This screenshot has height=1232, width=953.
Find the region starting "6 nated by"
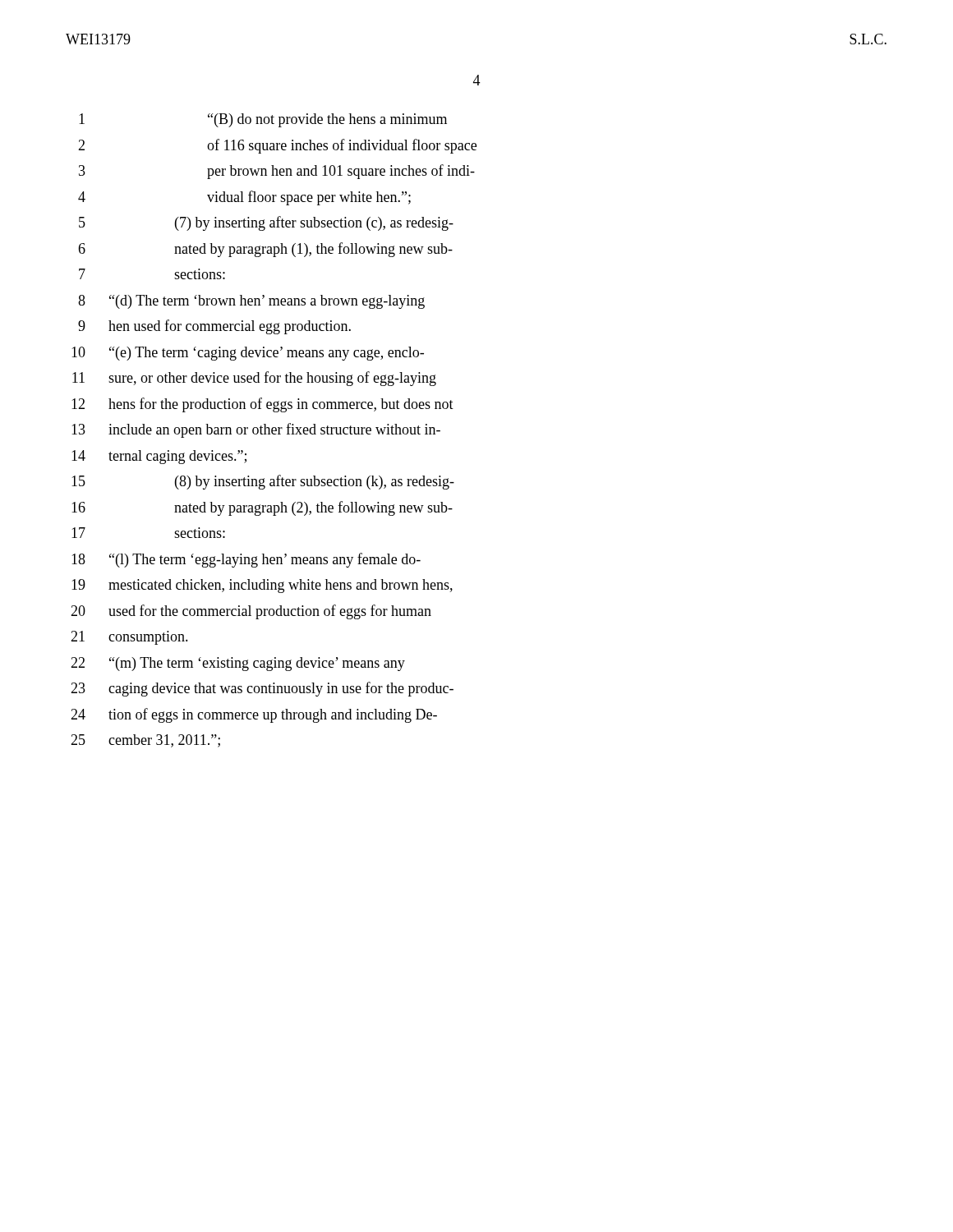[265, 250]
